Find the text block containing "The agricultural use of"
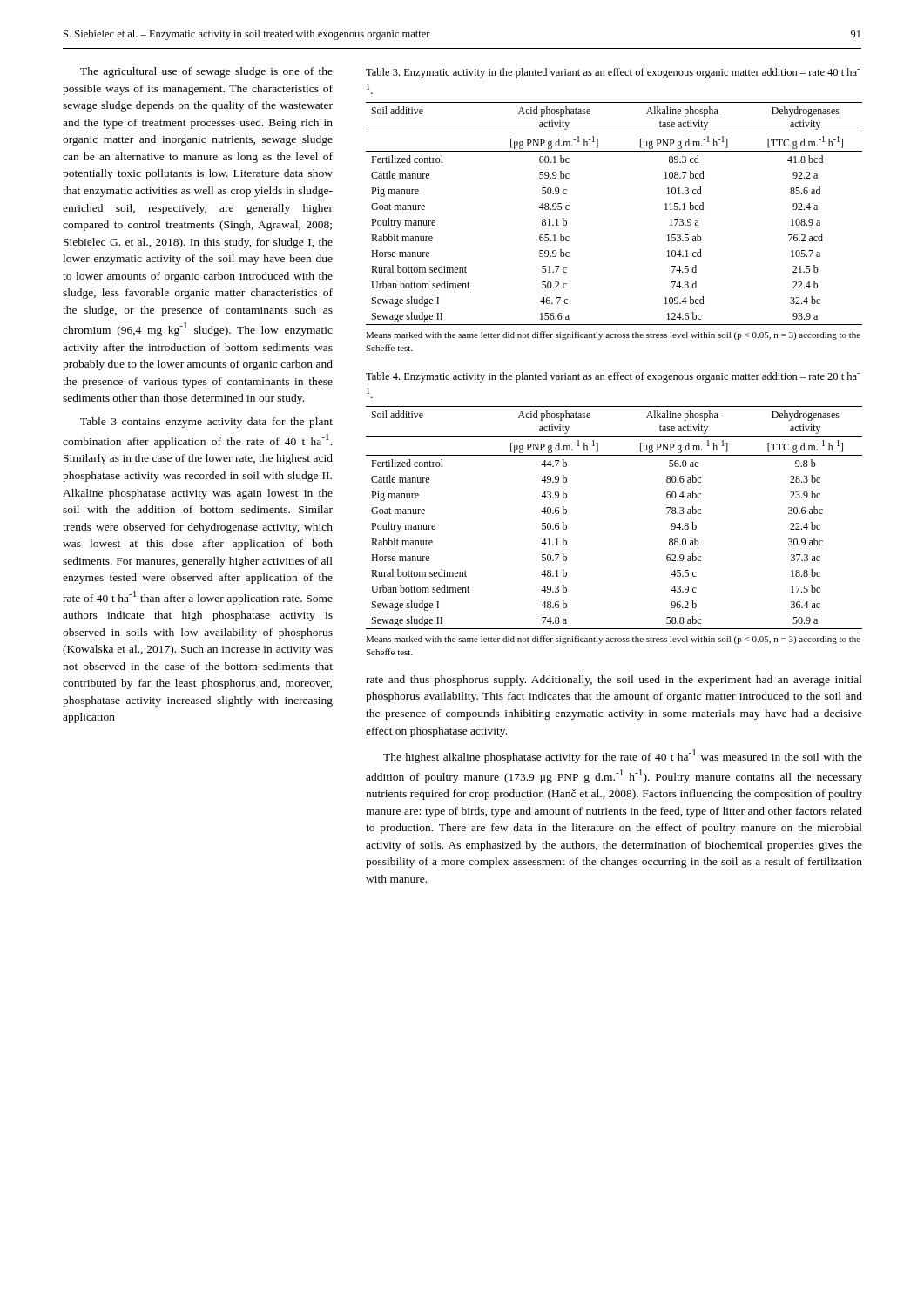 (x=198, y=235)
